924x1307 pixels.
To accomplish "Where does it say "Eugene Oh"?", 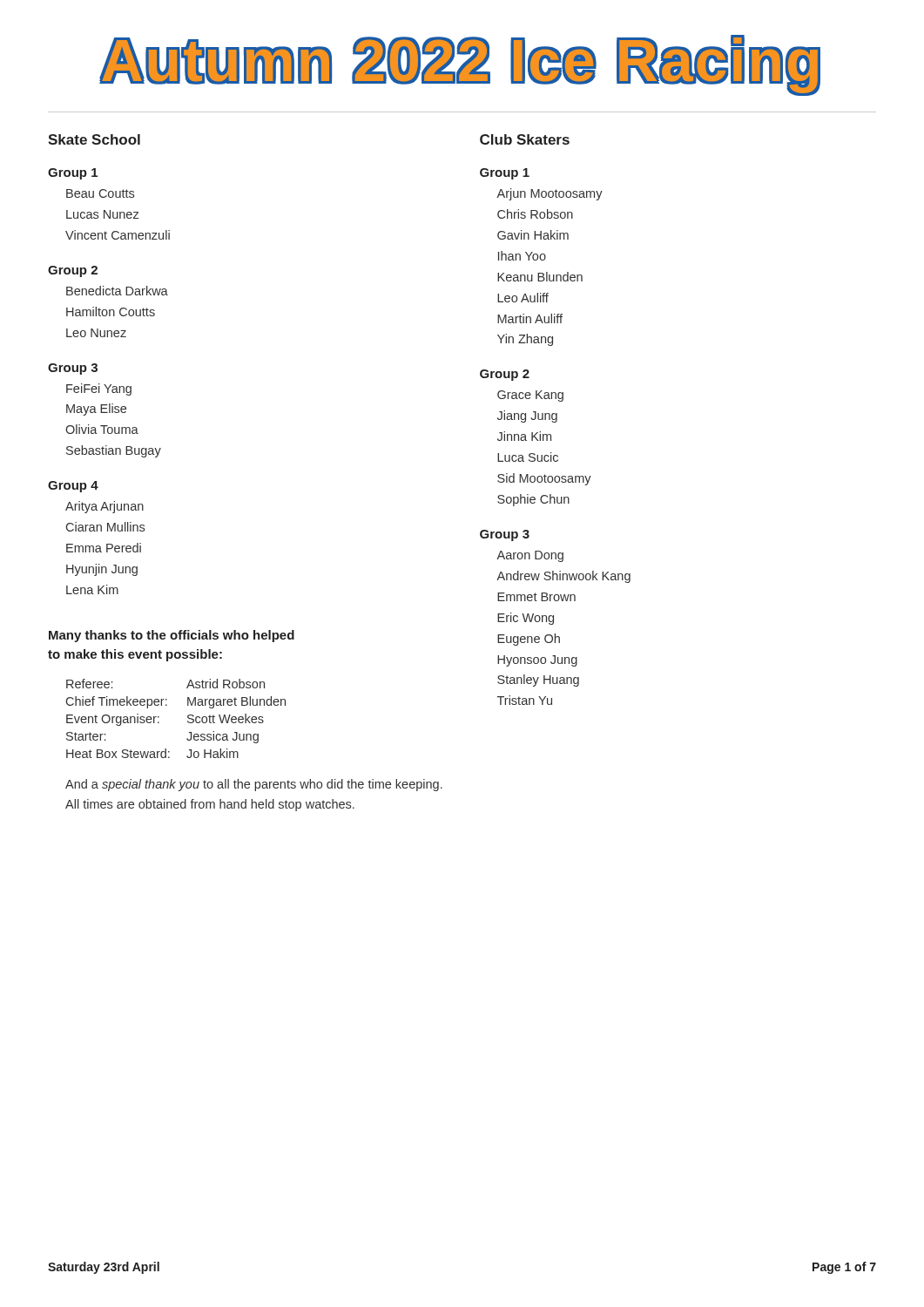I will 529,638.
